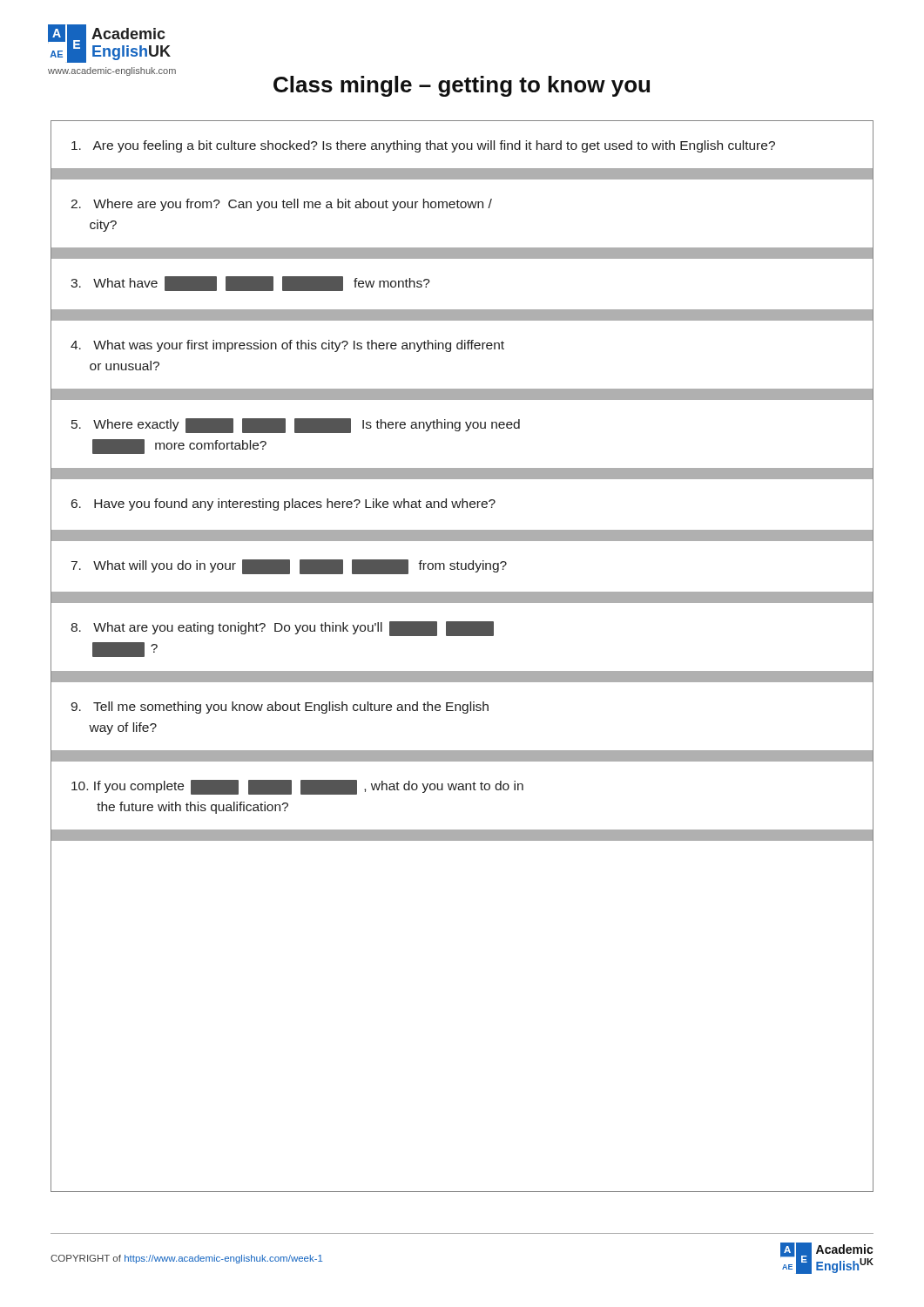Select the list item with the text "5. Where exactly Is there anything you need"
The width and height of the screenshot is (924, 1307).
(x=296, y=434)
